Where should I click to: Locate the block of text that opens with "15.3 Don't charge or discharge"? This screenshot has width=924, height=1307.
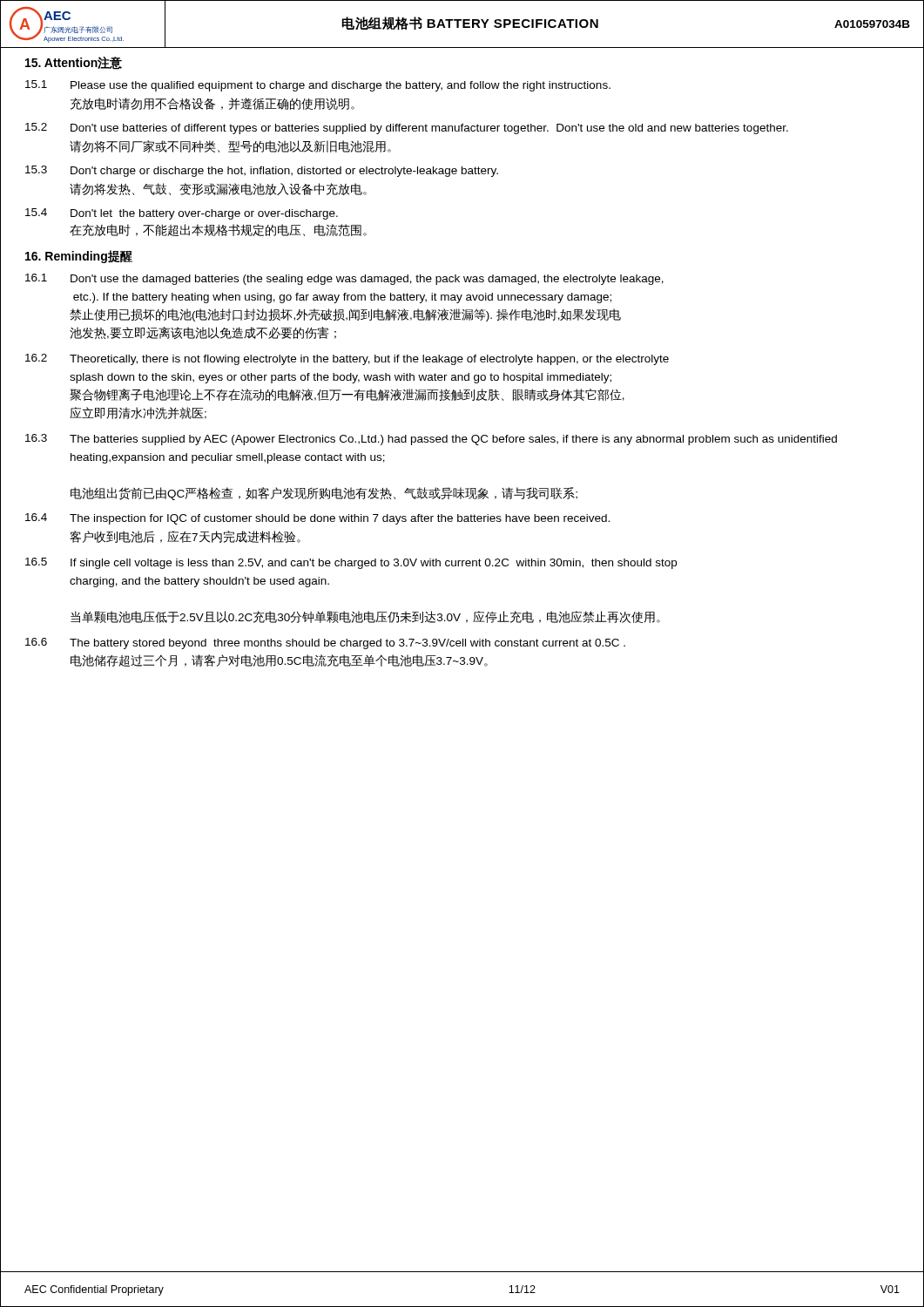click(462, 180)
